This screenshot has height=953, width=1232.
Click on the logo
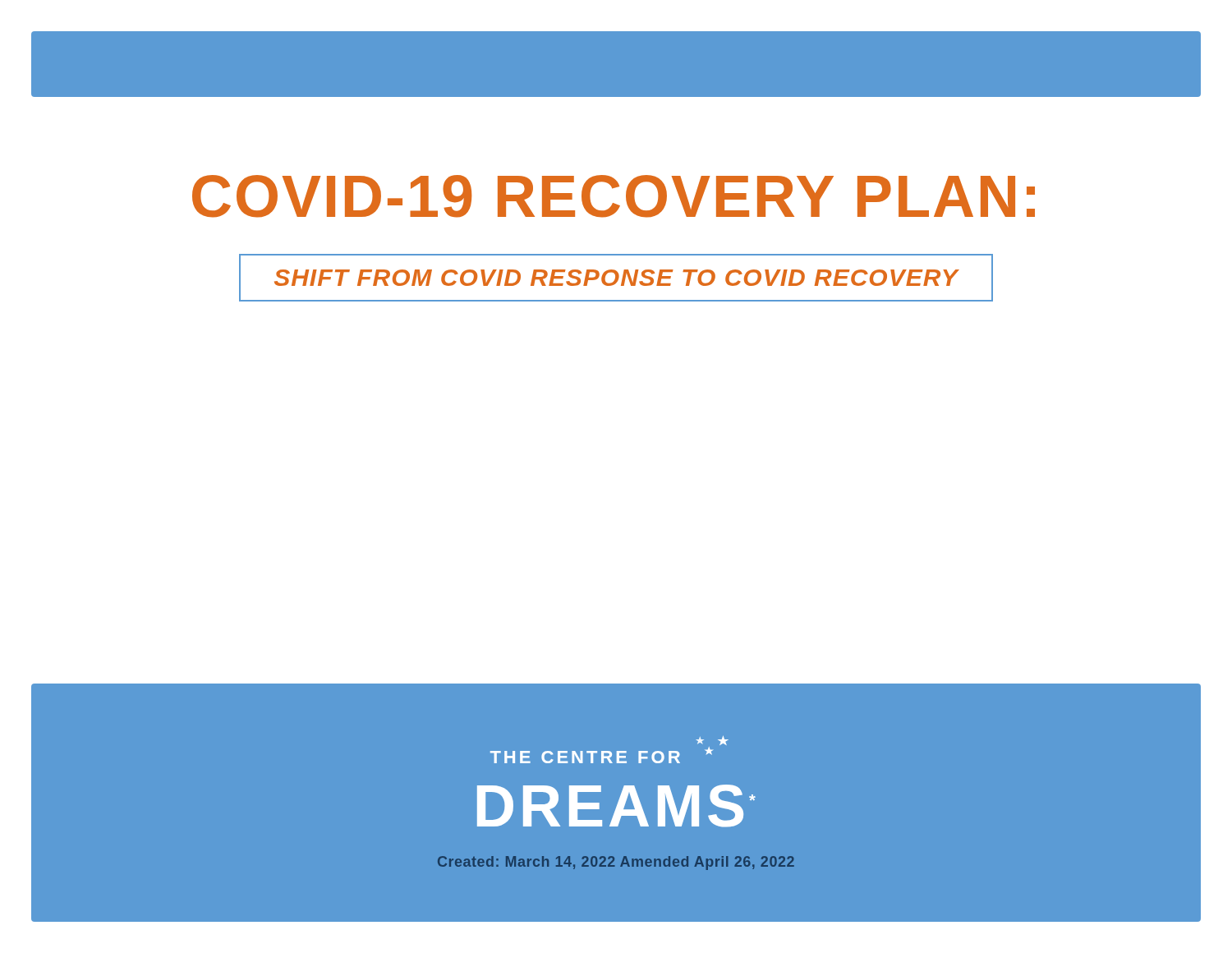click(616, 803)
